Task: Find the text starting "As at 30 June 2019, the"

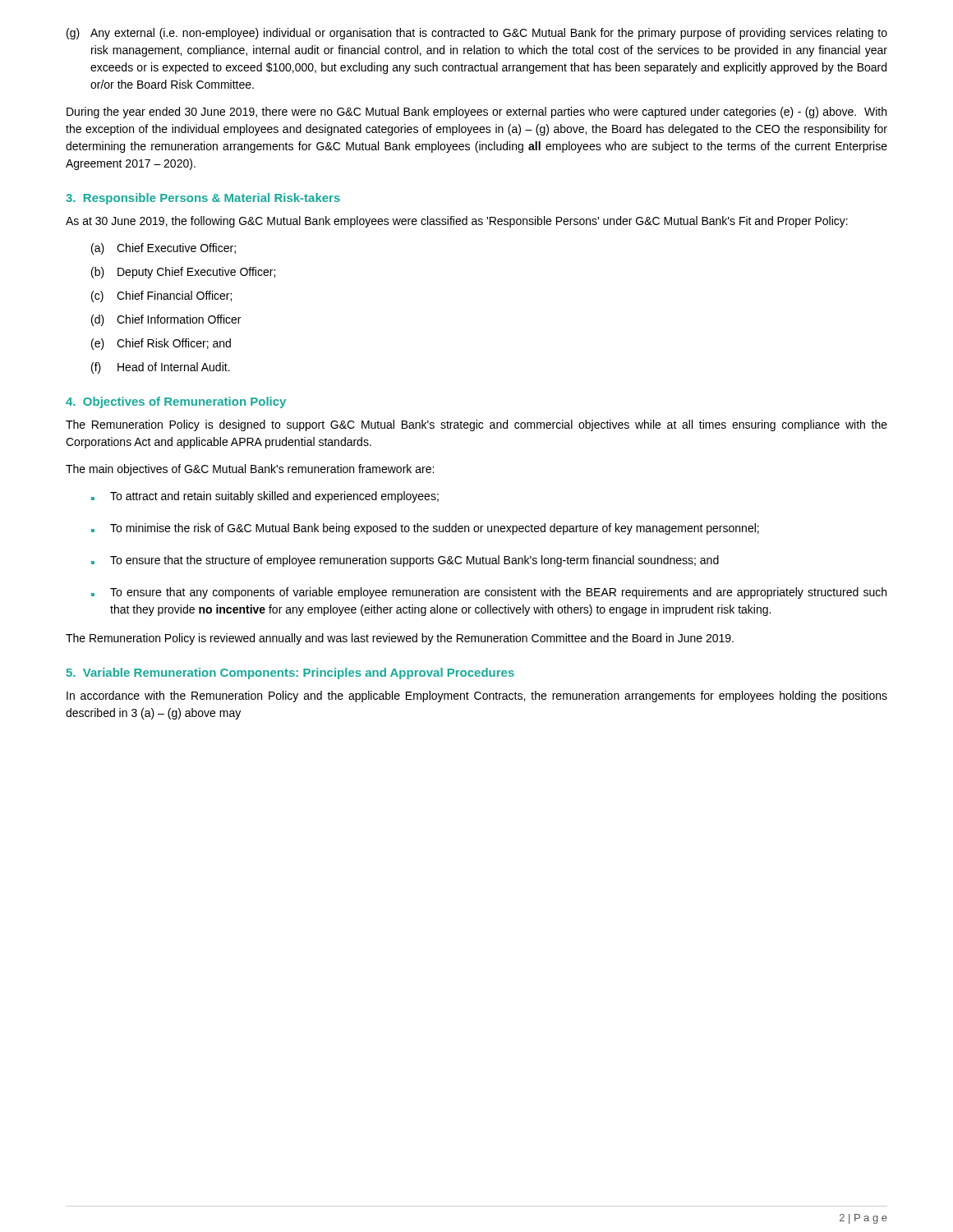Action: 457,221
